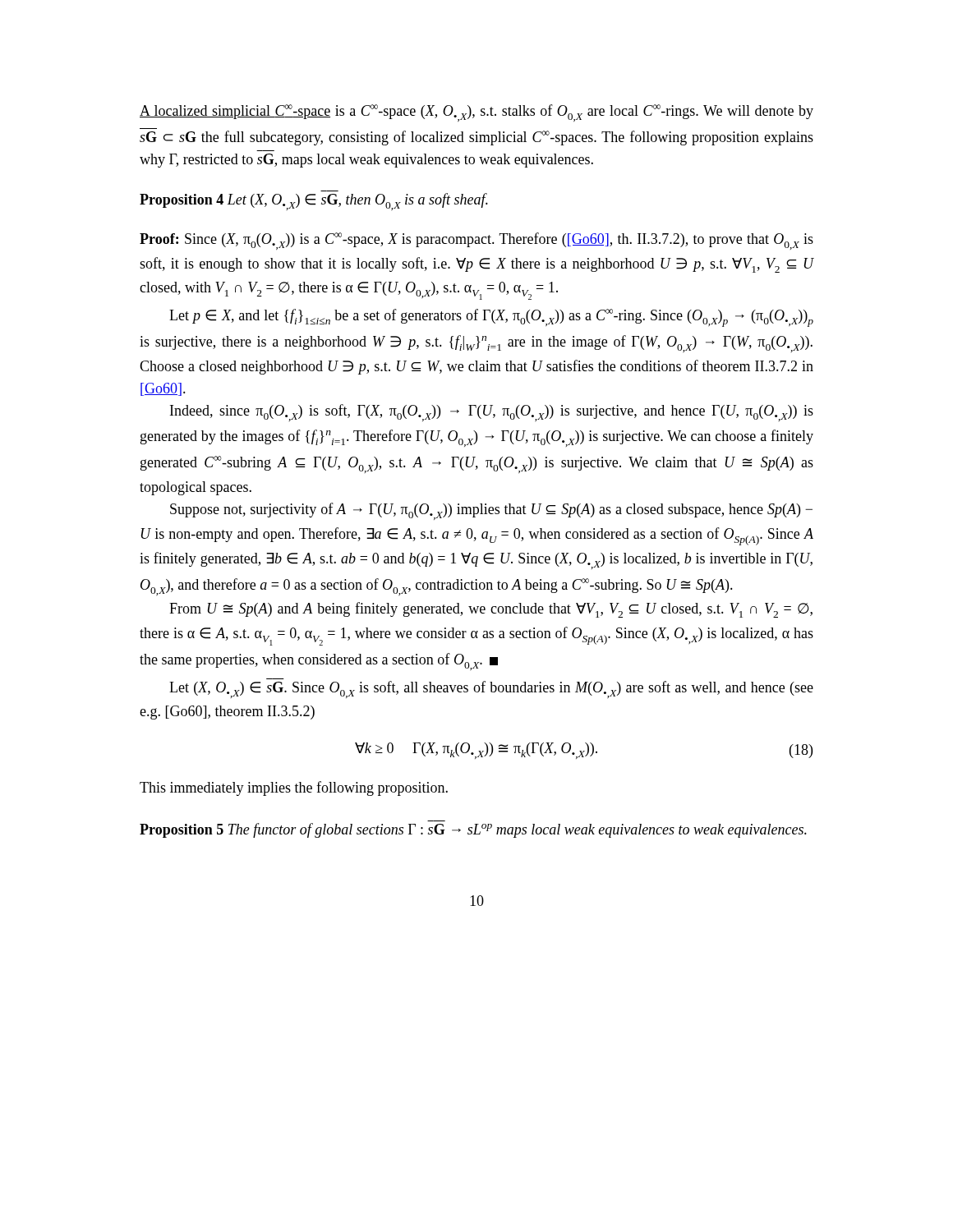Click on the text block starting "From U ≅ Sp(A)"
The height and width of the screenshot is (1232, 953).
pos(476,636)
